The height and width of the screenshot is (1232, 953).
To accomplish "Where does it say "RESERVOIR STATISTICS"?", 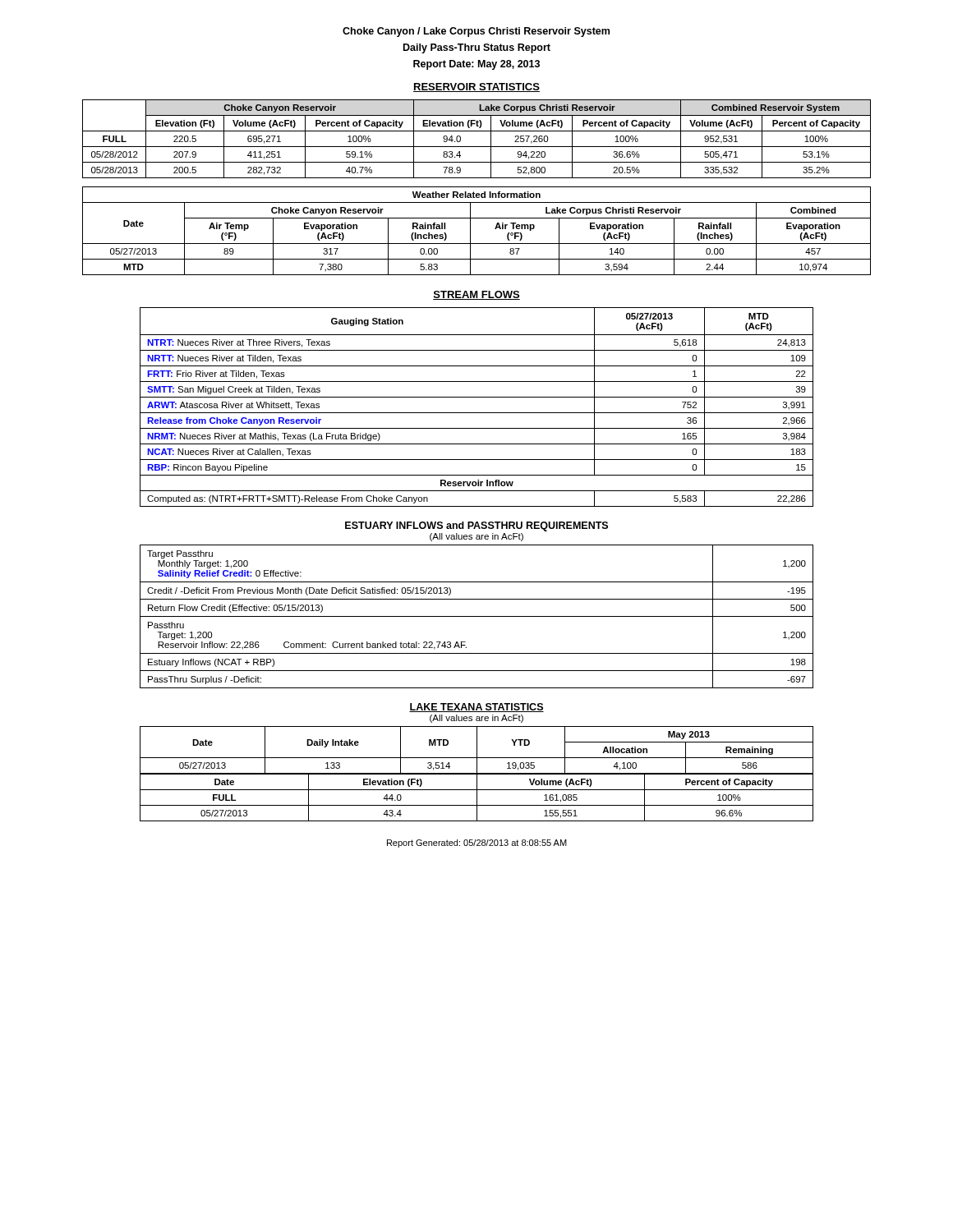I will pos(476,87).
